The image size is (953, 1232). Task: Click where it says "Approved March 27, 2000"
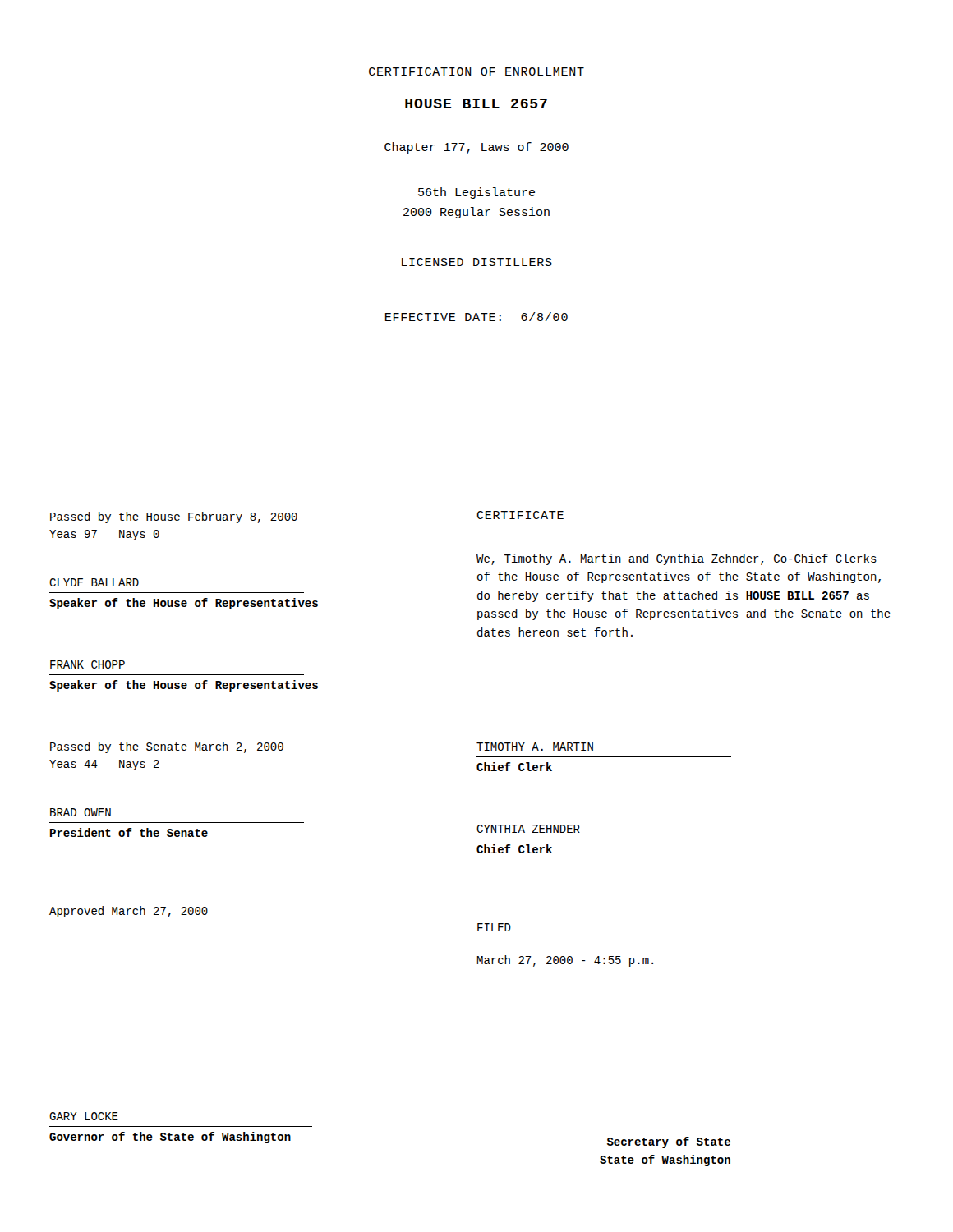click(x=129, y=912)
